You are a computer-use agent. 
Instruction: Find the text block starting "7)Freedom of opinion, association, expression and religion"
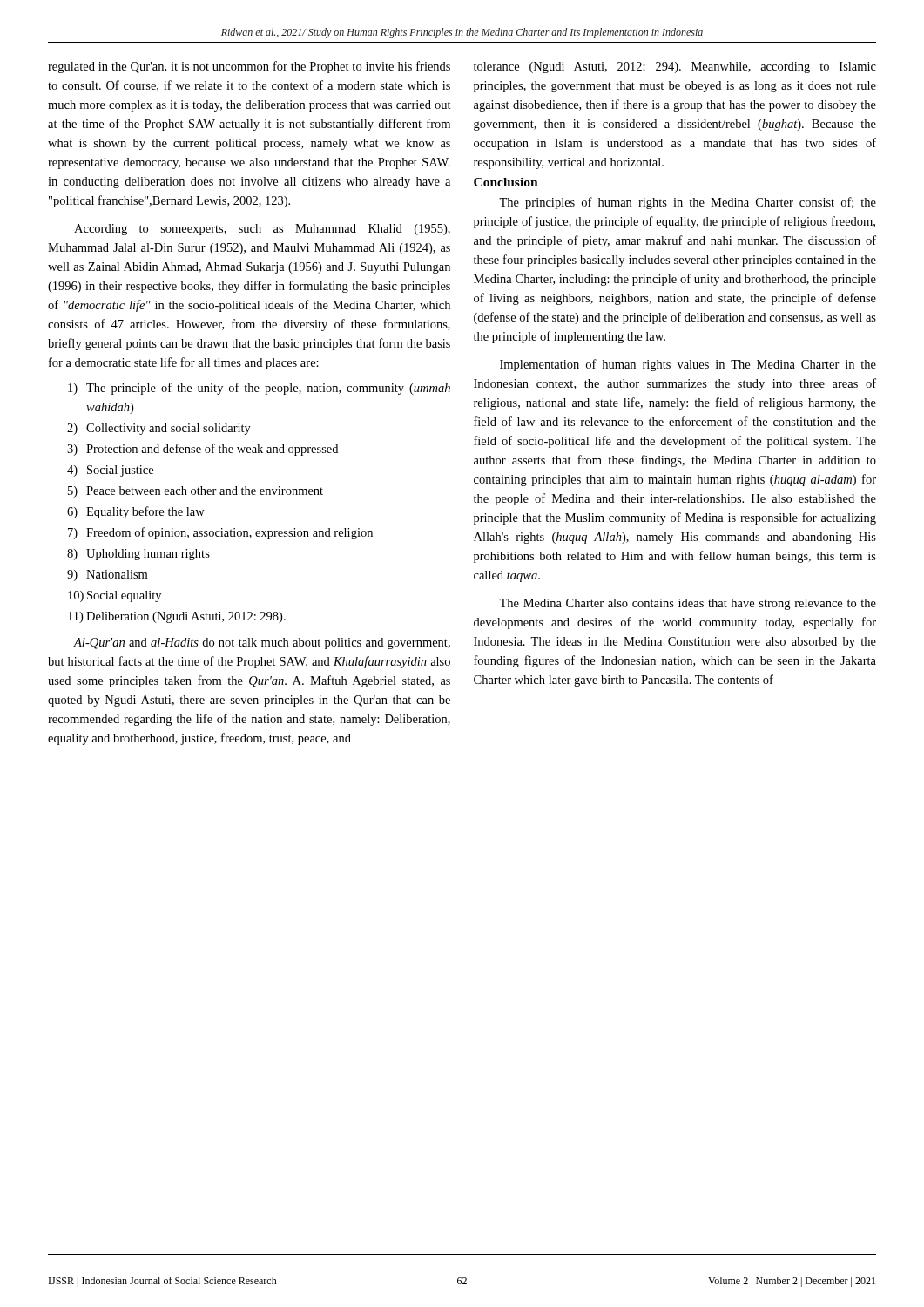259,532
